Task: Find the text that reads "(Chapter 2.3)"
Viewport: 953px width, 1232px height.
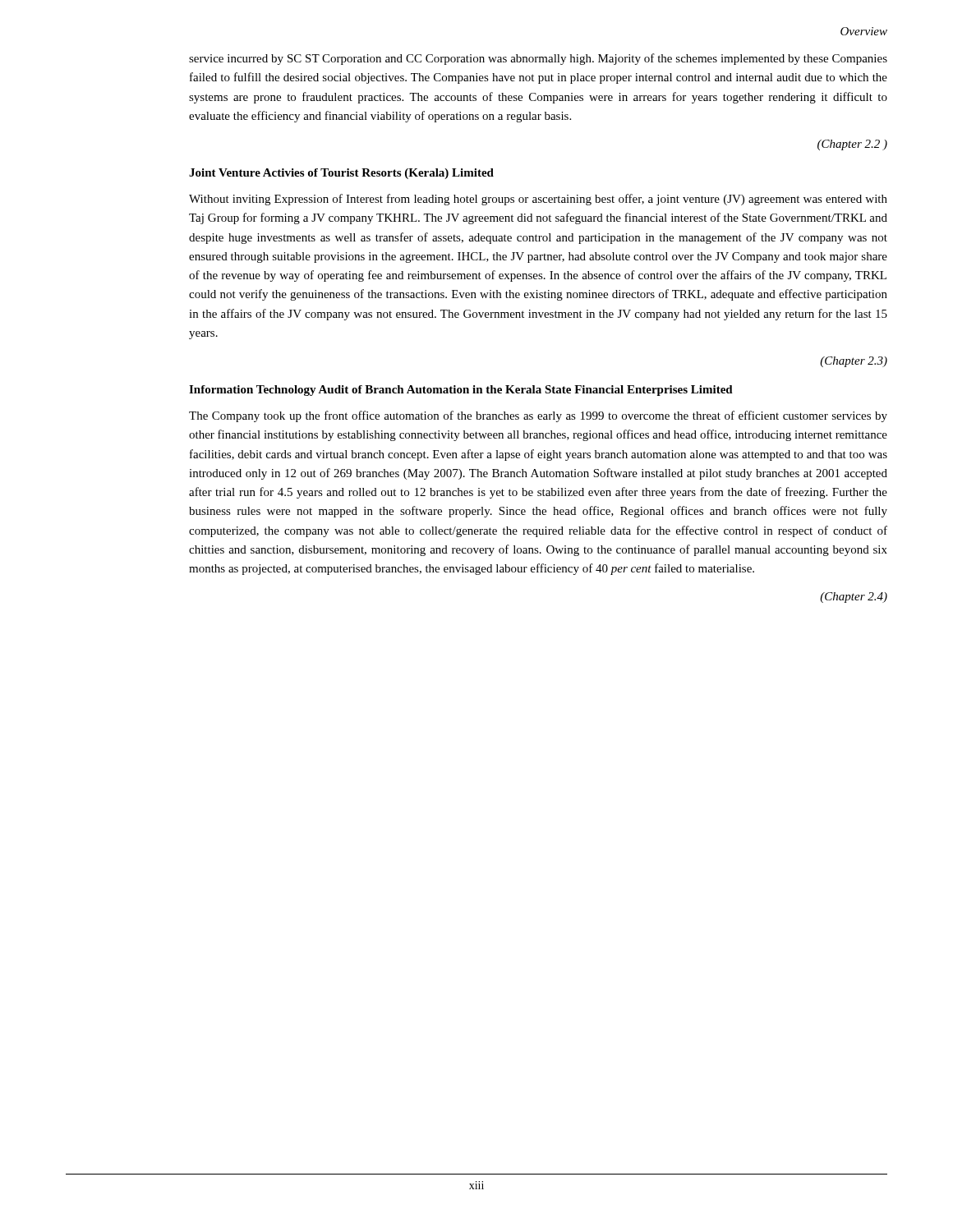Action: tap(854, 361)
